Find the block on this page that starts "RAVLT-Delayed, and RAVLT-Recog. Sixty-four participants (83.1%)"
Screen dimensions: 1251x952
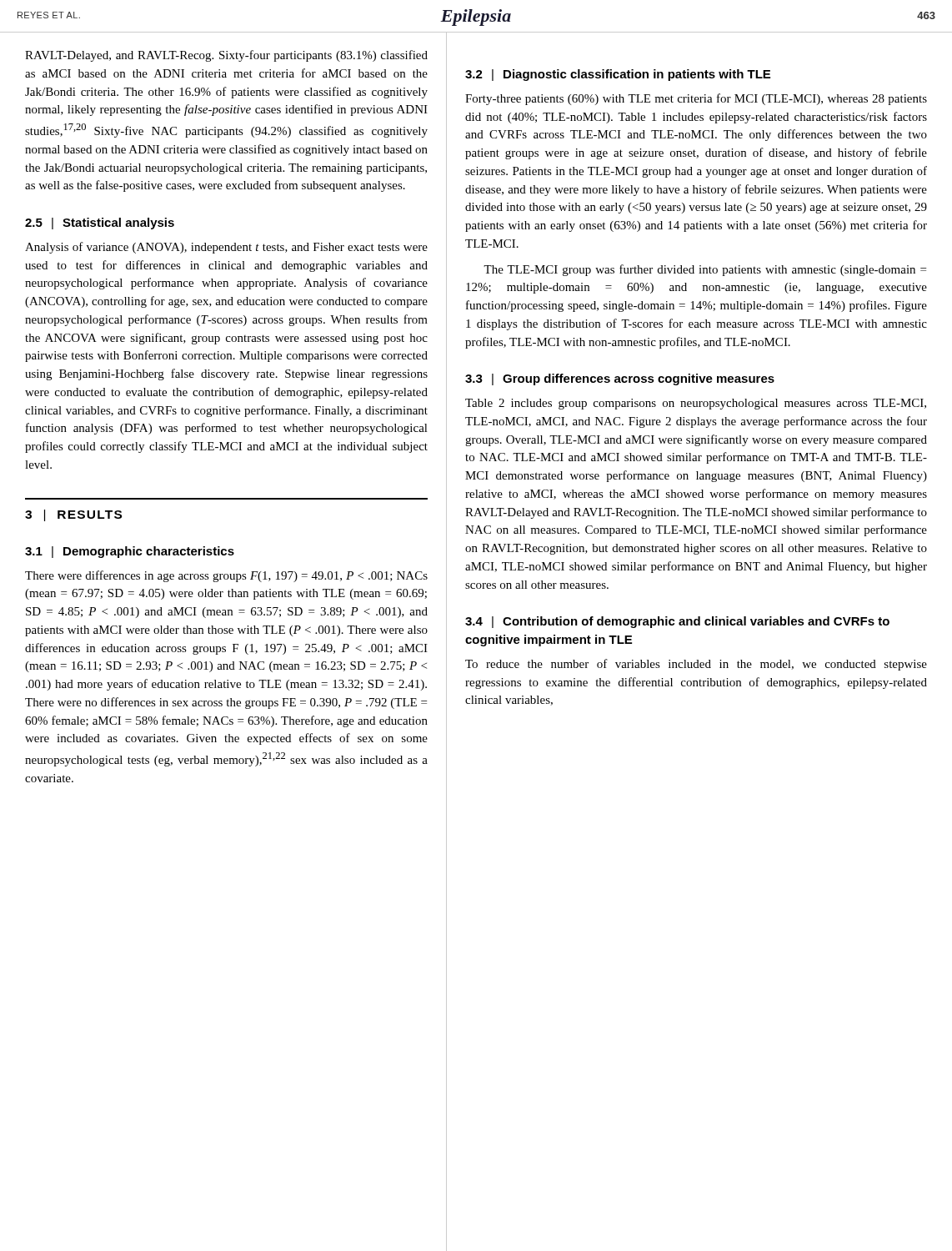(226, 121)
